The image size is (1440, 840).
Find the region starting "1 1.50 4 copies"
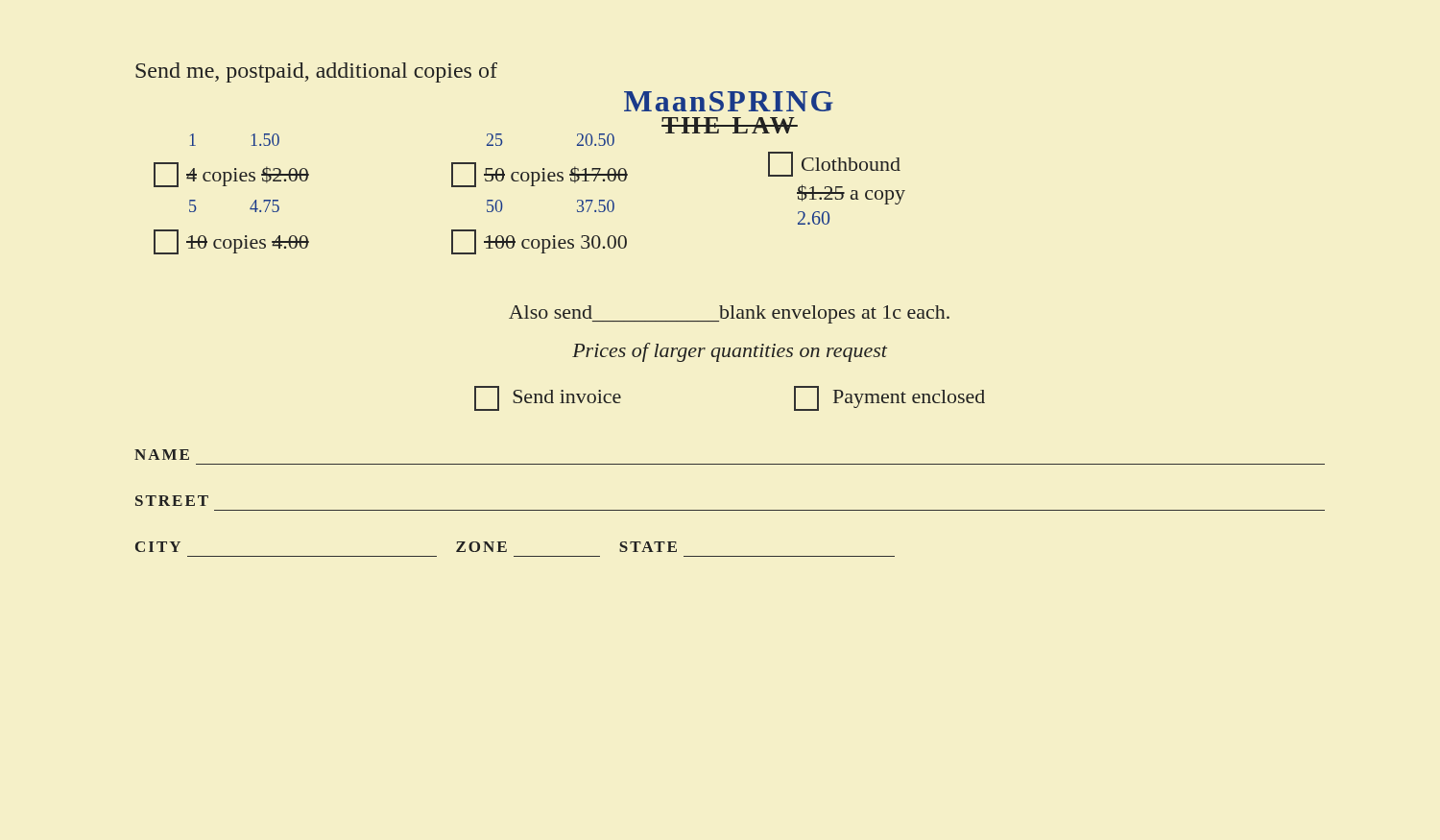pyautogui.click(x=557, y=204)
